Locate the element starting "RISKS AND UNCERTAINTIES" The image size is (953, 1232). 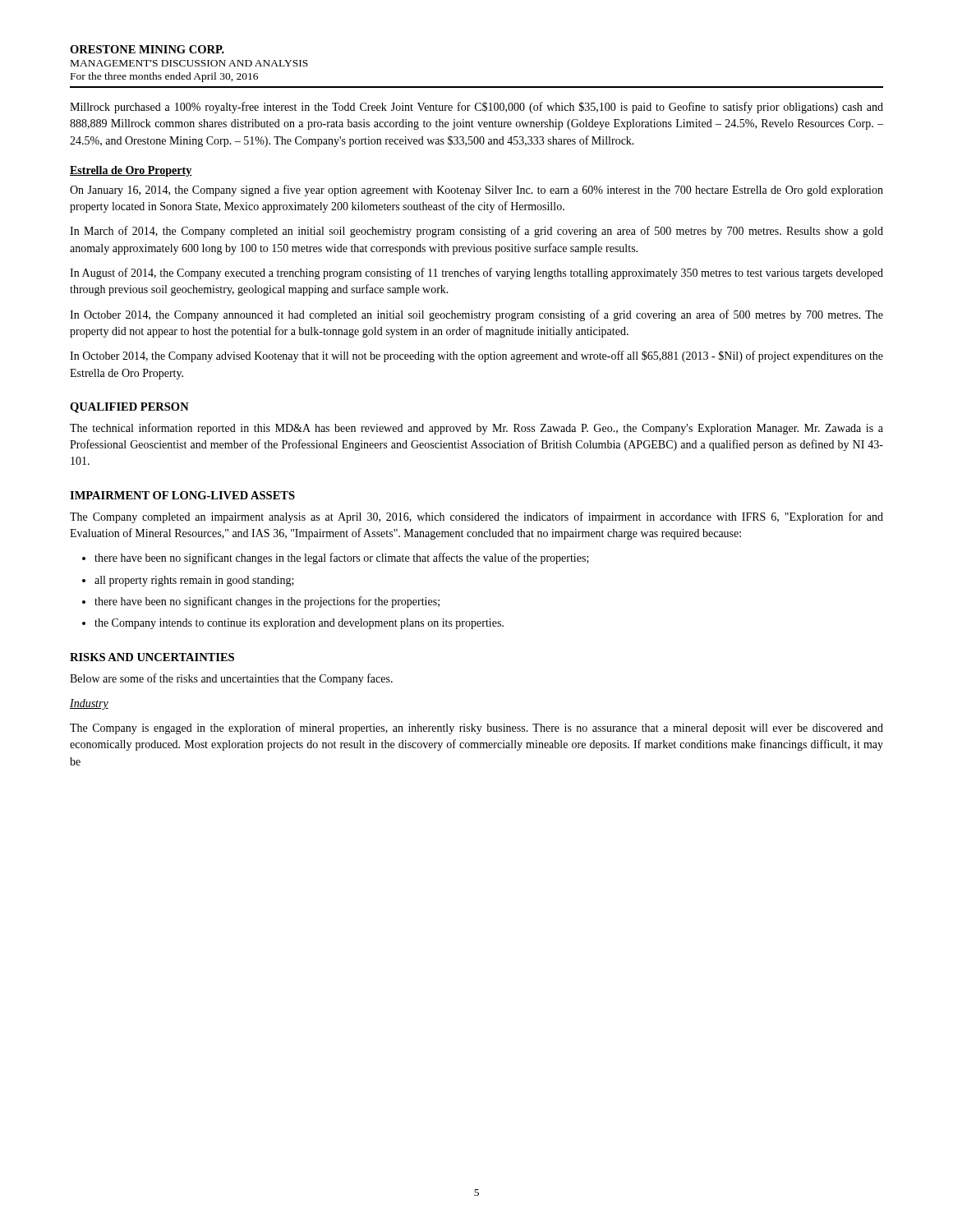[x=152, y=657]
